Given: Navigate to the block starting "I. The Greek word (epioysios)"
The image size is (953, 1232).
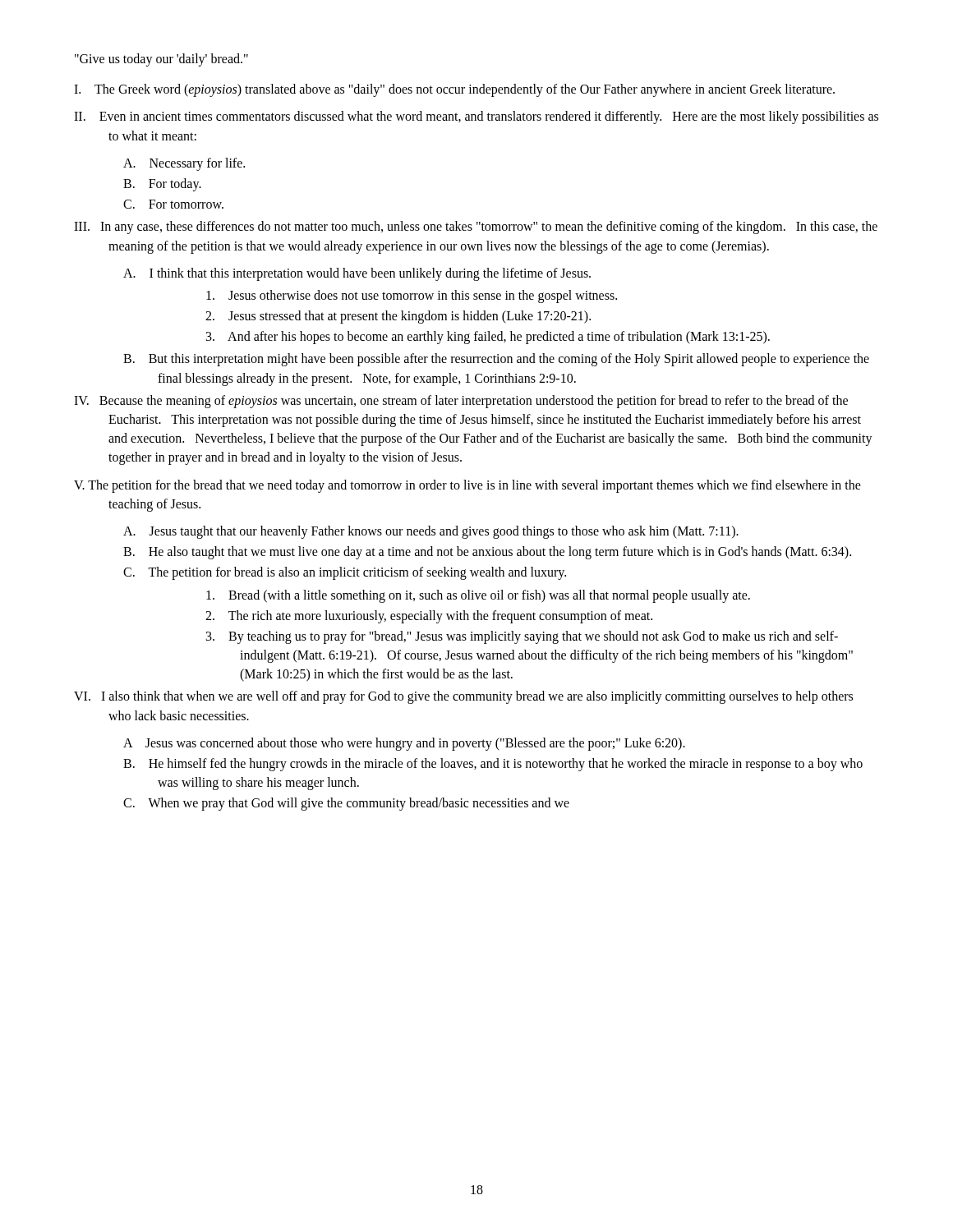Looking at the screenshot, I should click(476, 89).
